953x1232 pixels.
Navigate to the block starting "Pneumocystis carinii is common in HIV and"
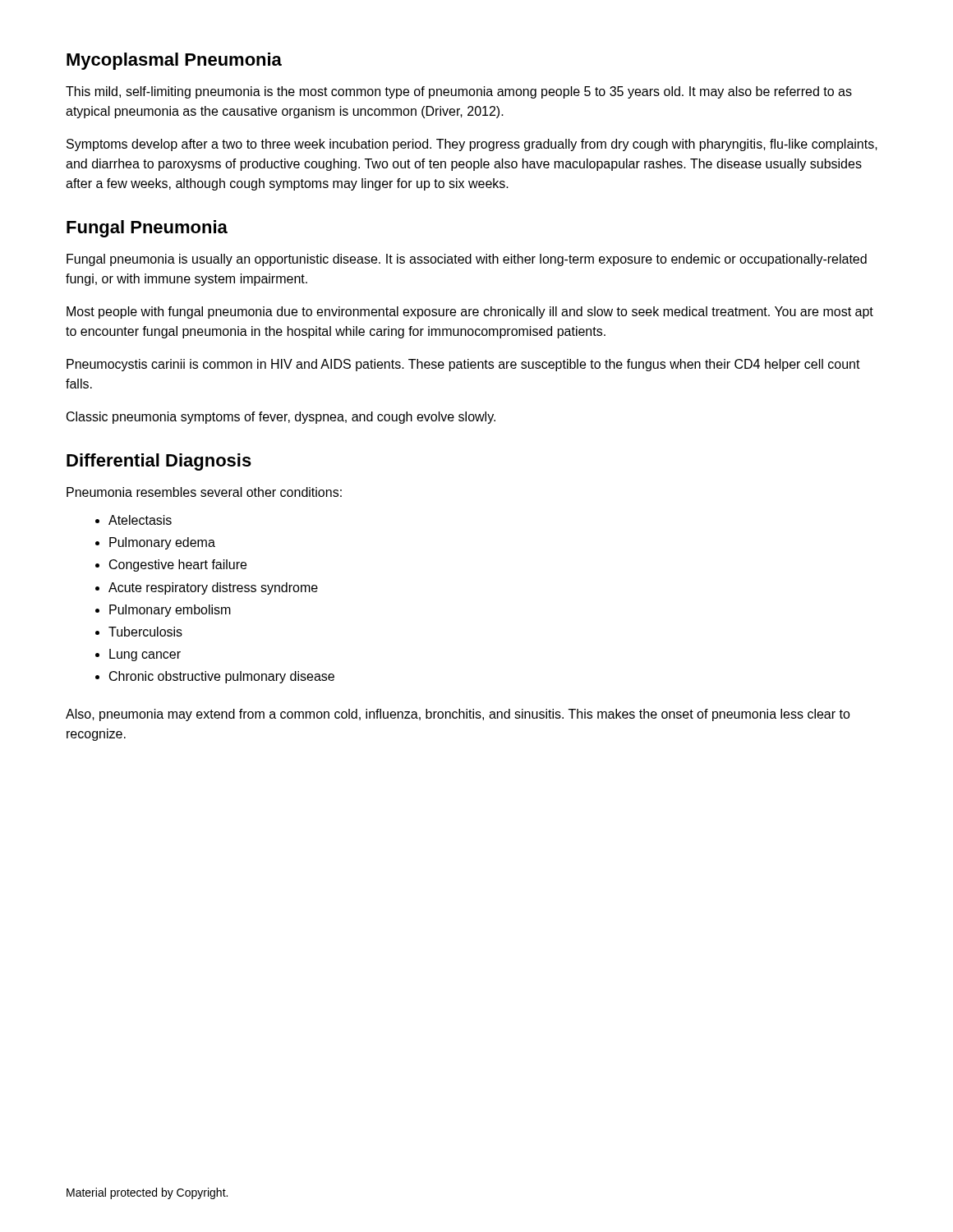tap(463, 374)
